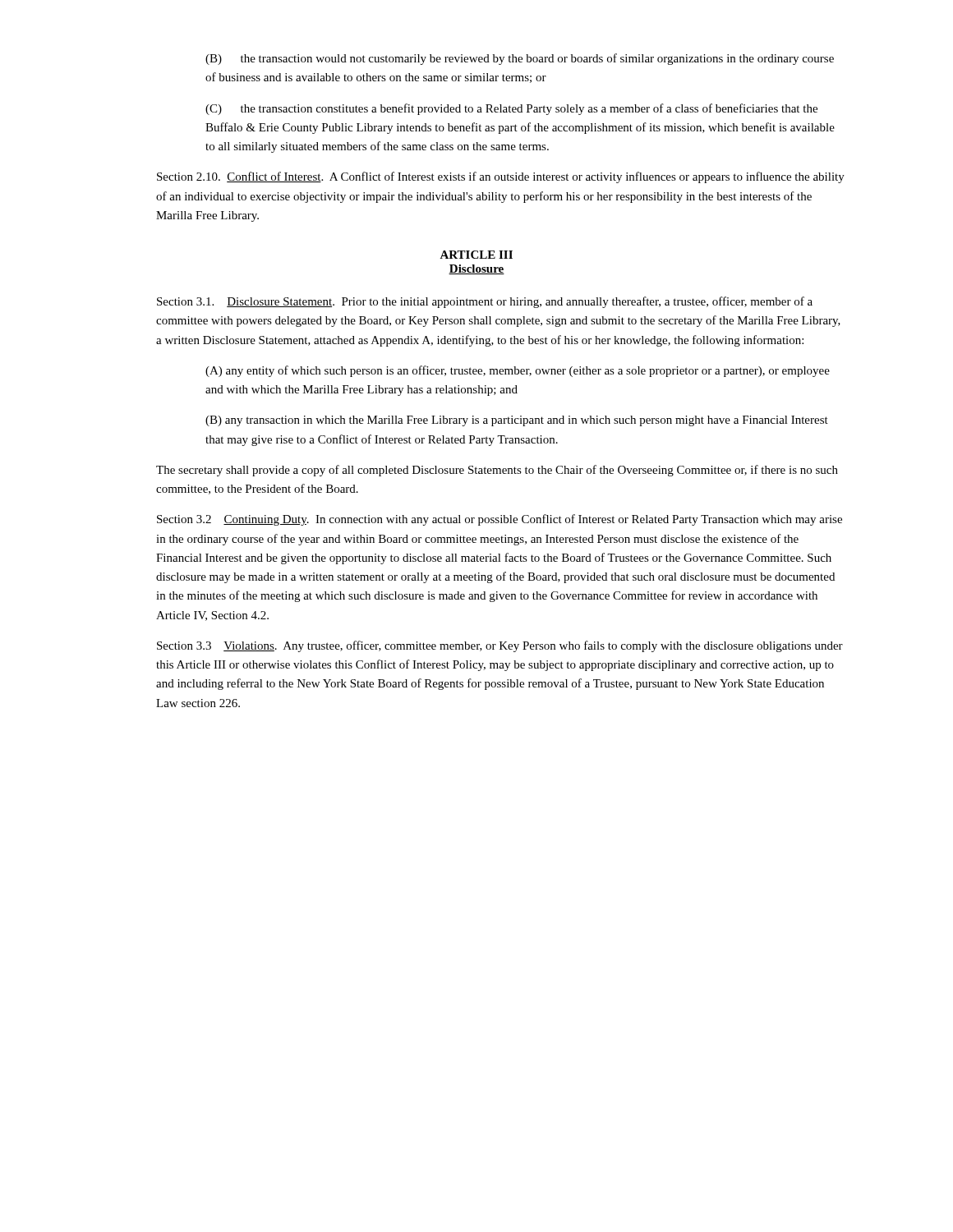
Task: Locate the list item that reads "(C) the transaction"
Action: click(520, 127)
